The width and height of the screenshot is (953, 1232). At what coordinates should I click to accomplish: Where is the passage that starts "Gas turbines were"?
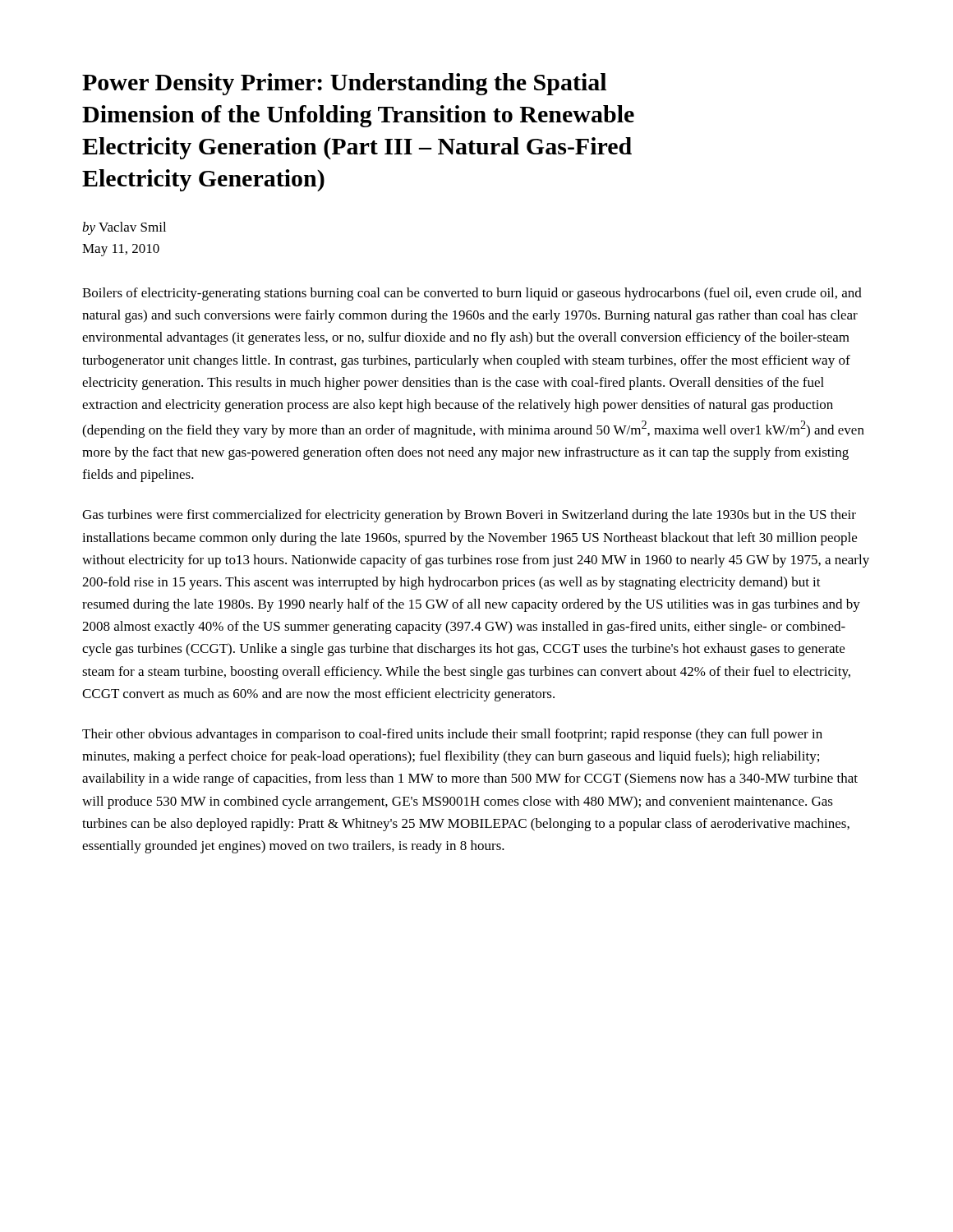pyautogui.click(x=476, y=604)
